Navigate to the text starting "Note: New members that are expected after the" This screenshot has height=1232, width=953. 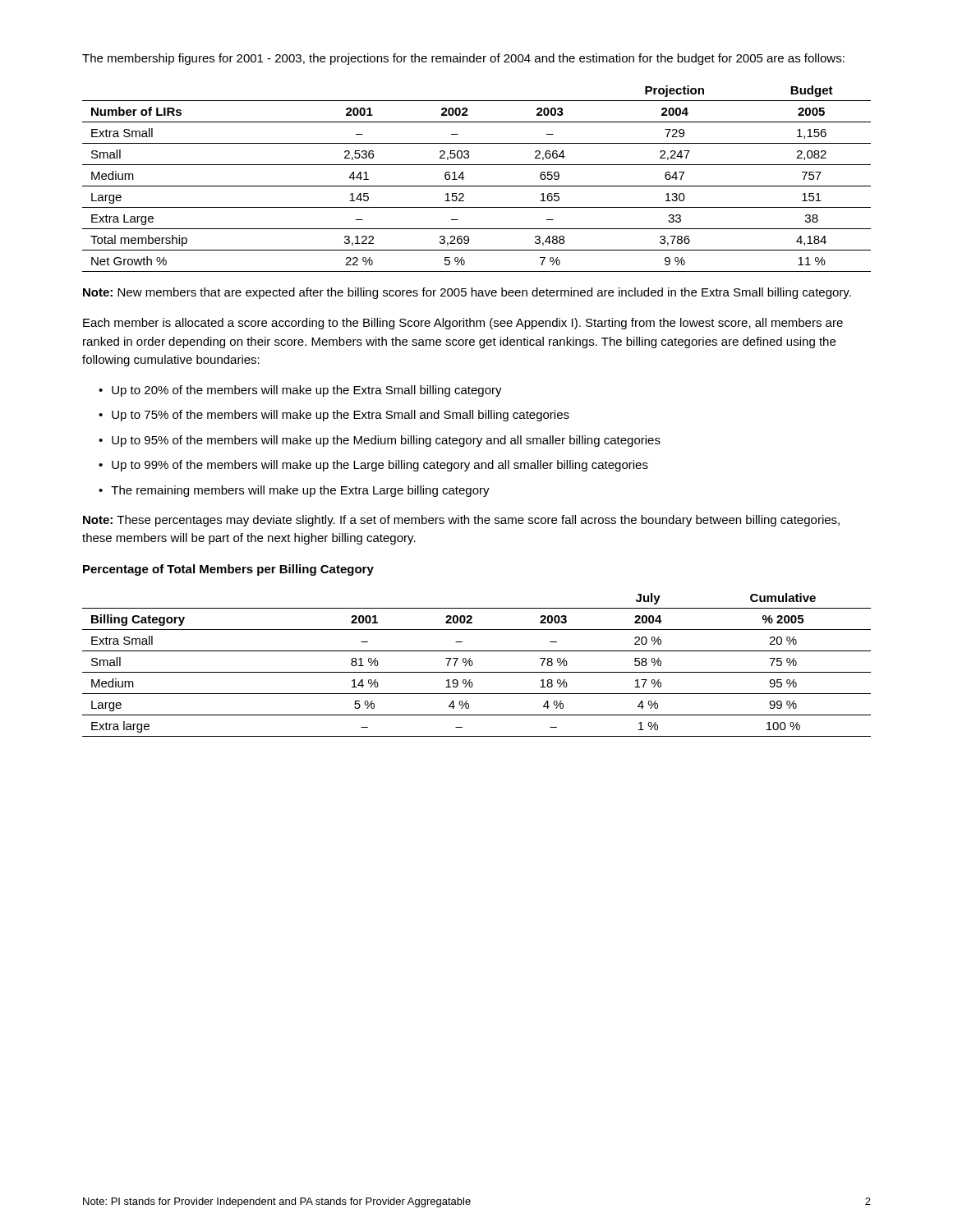click(467, 292)
